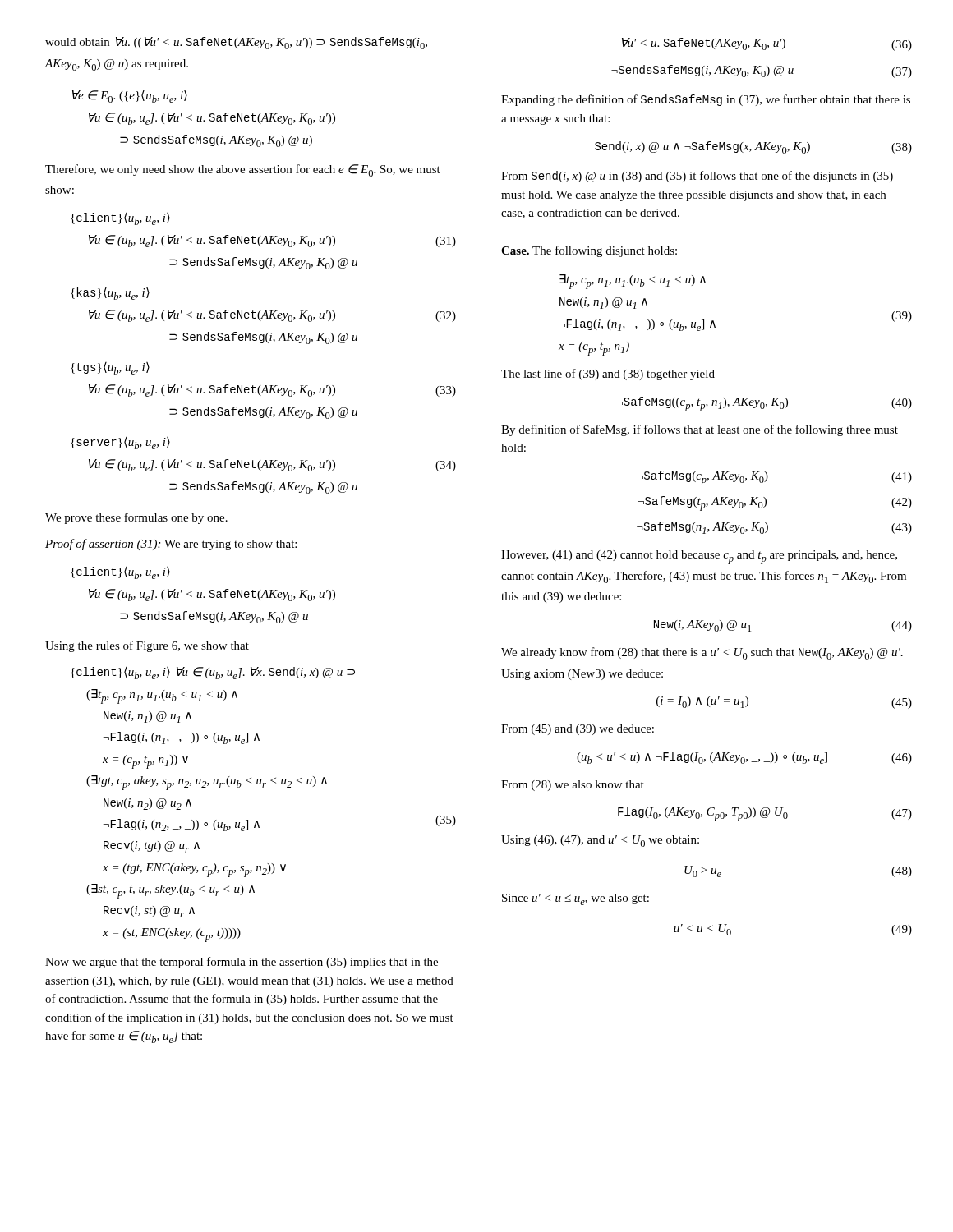Locate the element starting "(i = I0) ∧ (u′ = u1) (45)"
953x1232 pixels.
[x=719, y=702]
